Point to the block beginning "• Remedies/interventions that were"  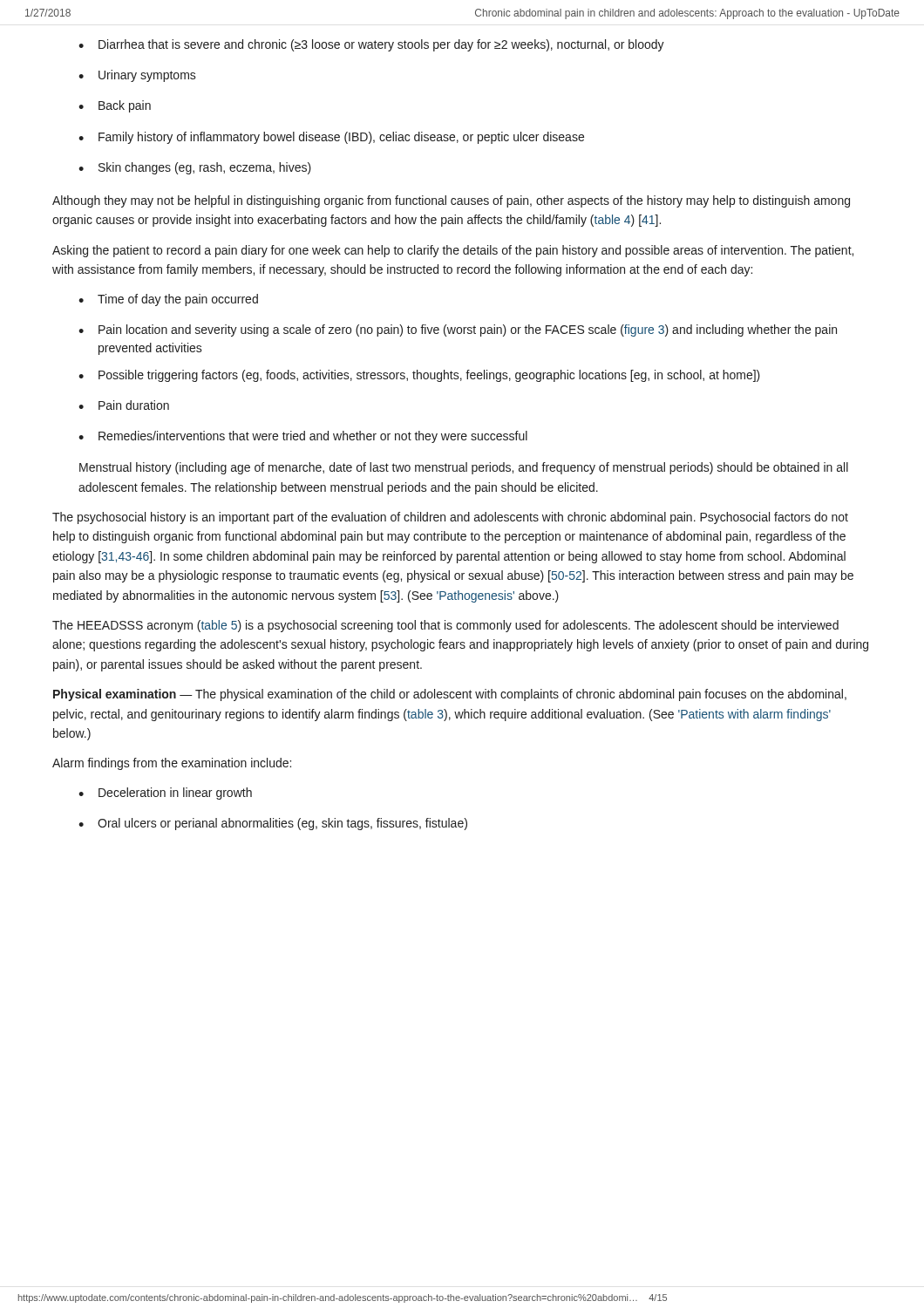tap(303, 438)
